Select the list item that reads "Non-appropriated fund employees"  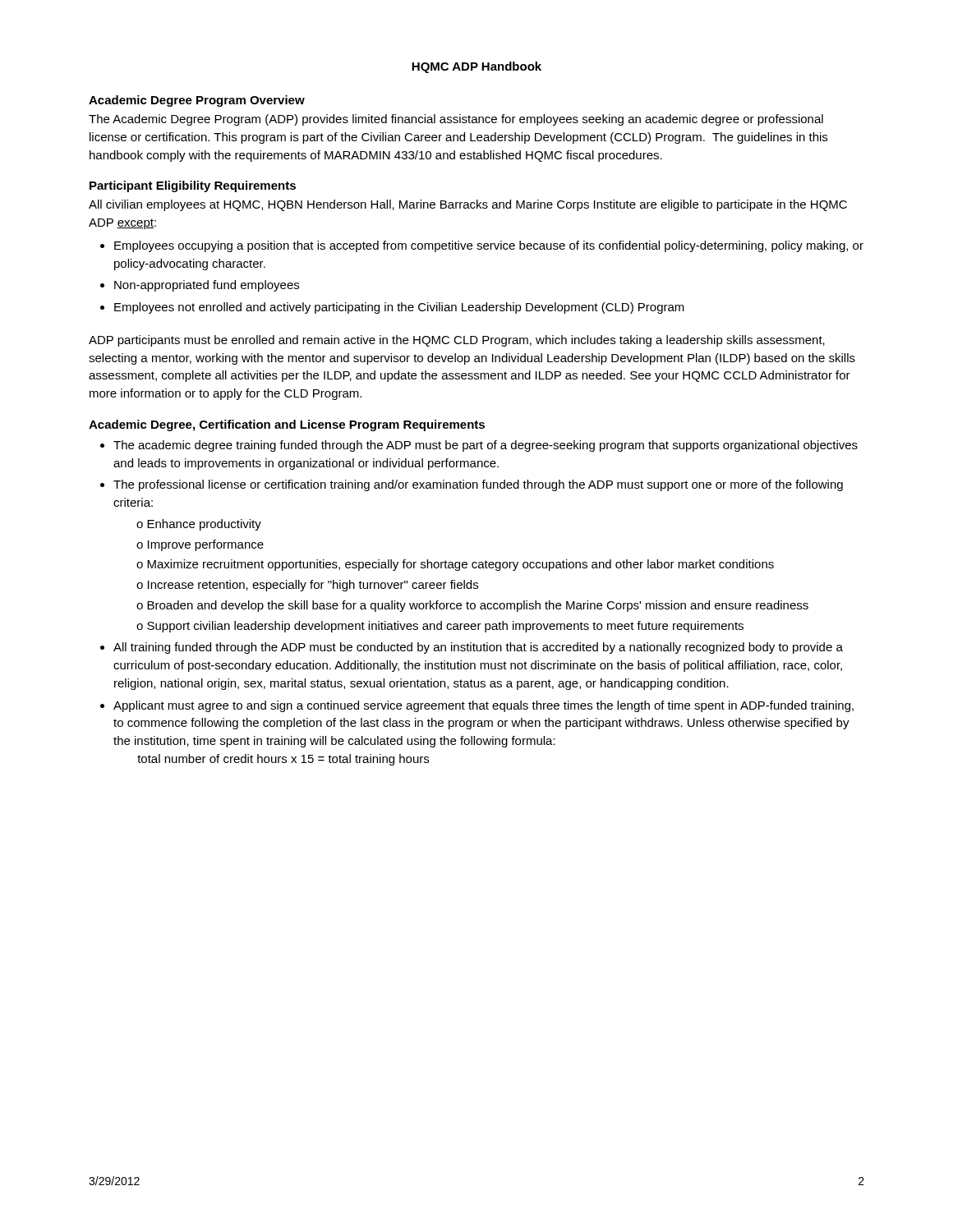pos(207,285)
